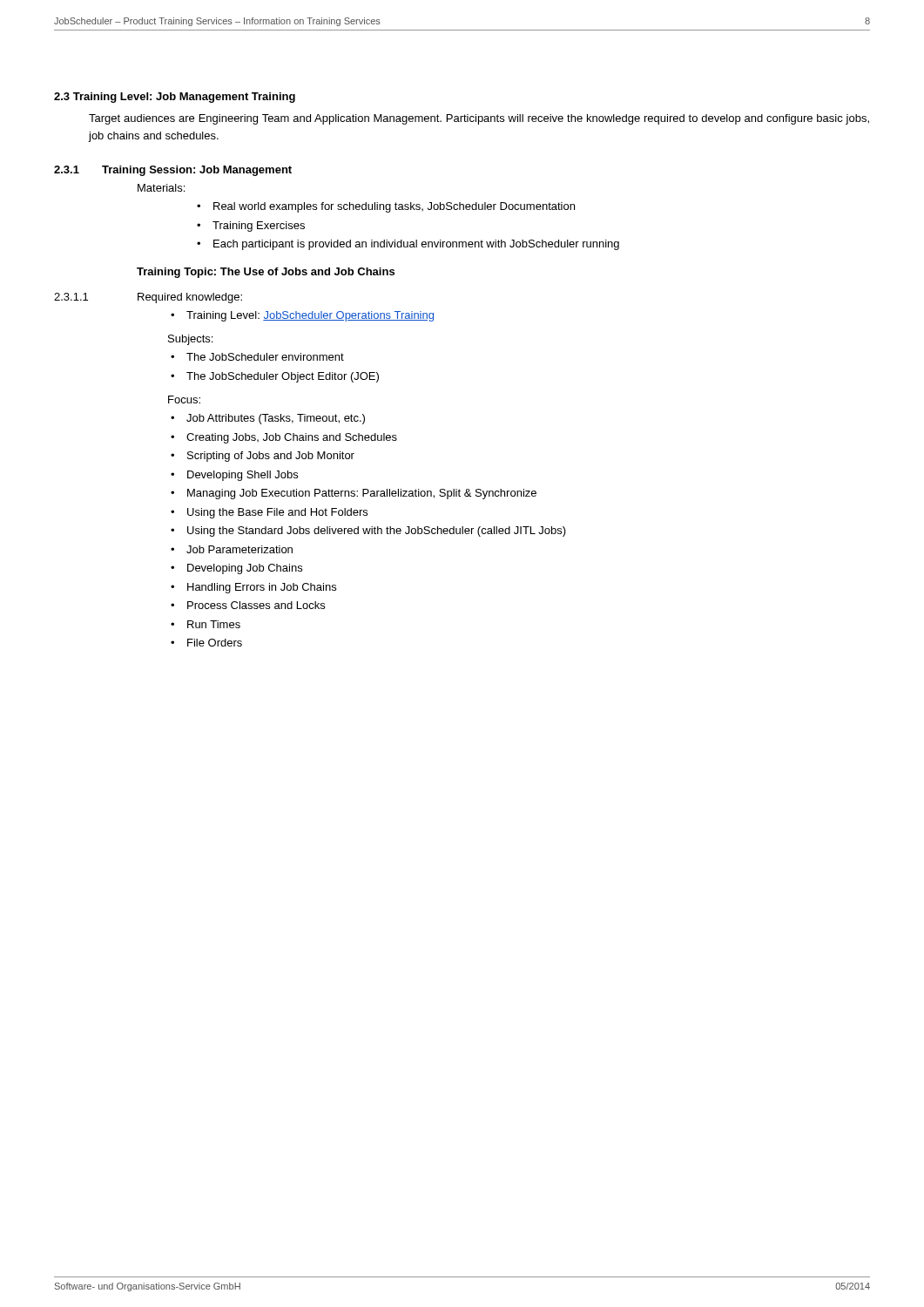Click on the element starting "Using the Base File"

pos(277,511)
